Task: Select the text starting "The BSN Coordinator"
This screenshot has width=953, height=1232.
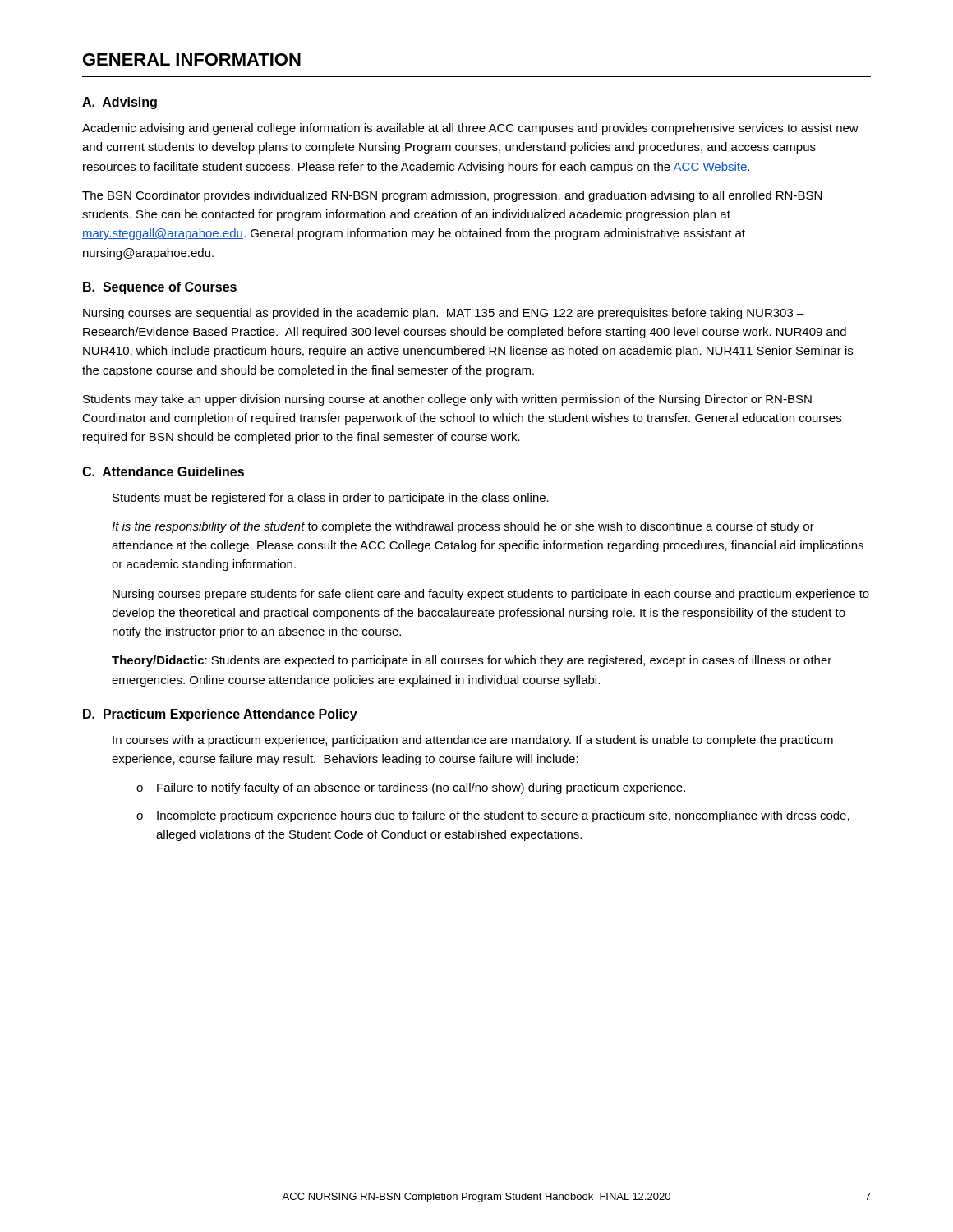Action: pyautogui.click(x=476, y=224)
